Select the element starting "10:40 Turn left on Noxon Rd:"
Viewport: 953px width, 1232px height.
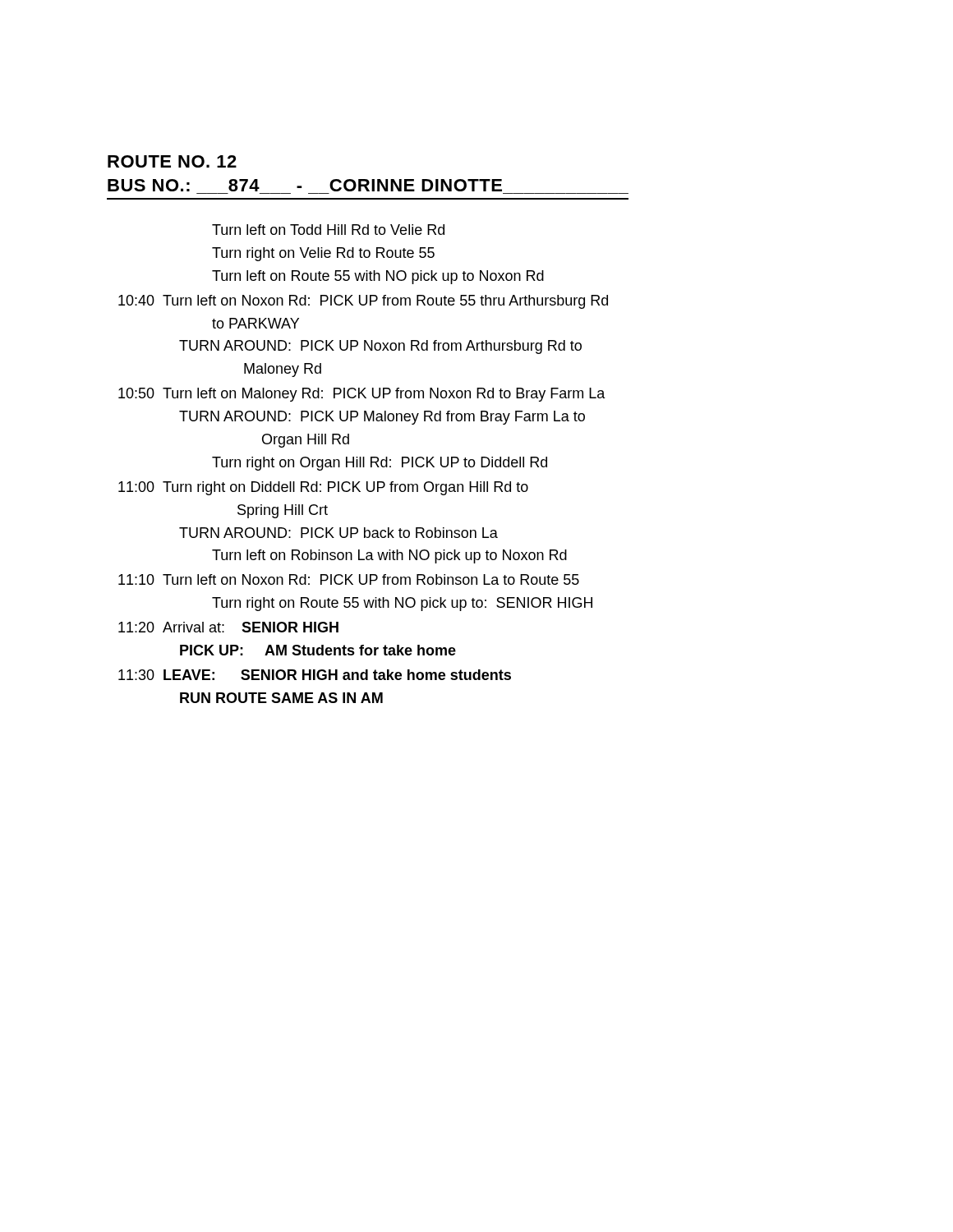tap(476, 313)
